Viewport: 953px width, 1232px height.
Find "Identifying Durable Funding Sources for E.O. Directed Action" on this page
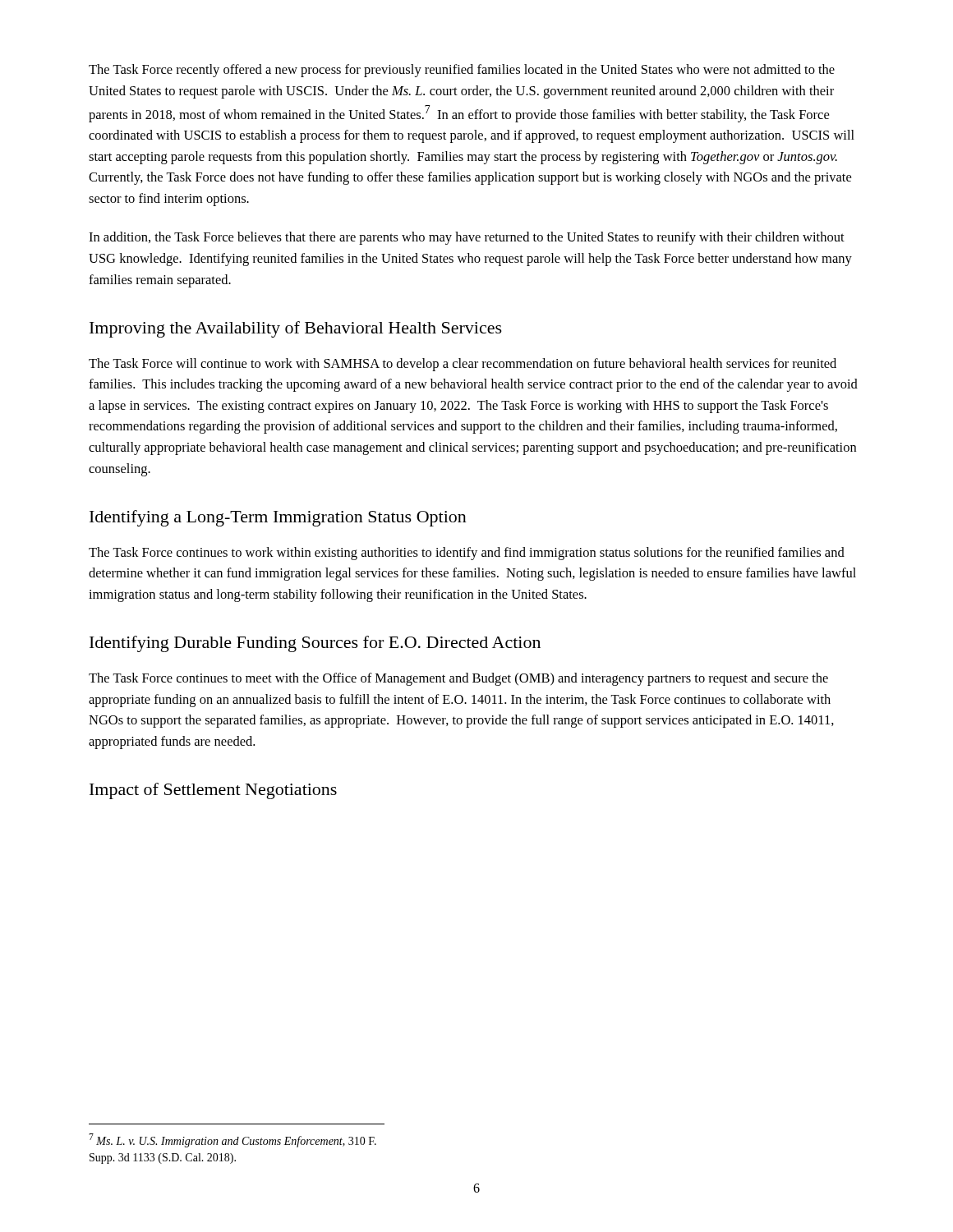315,642
